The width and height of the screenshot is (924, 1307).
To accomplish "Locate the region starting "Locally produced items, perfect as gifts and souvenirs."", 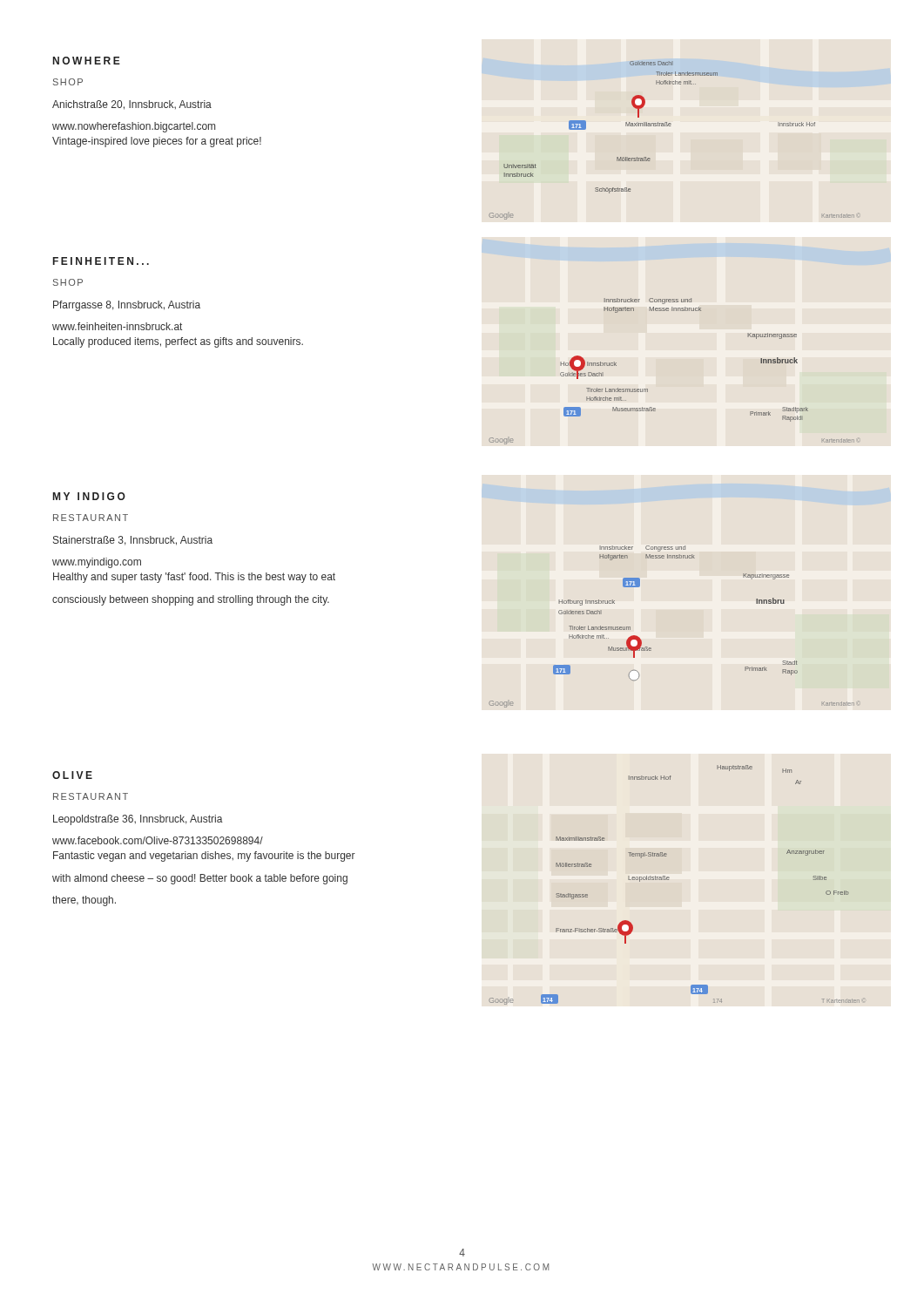I will pyautogui.click(x=178, y=342).
